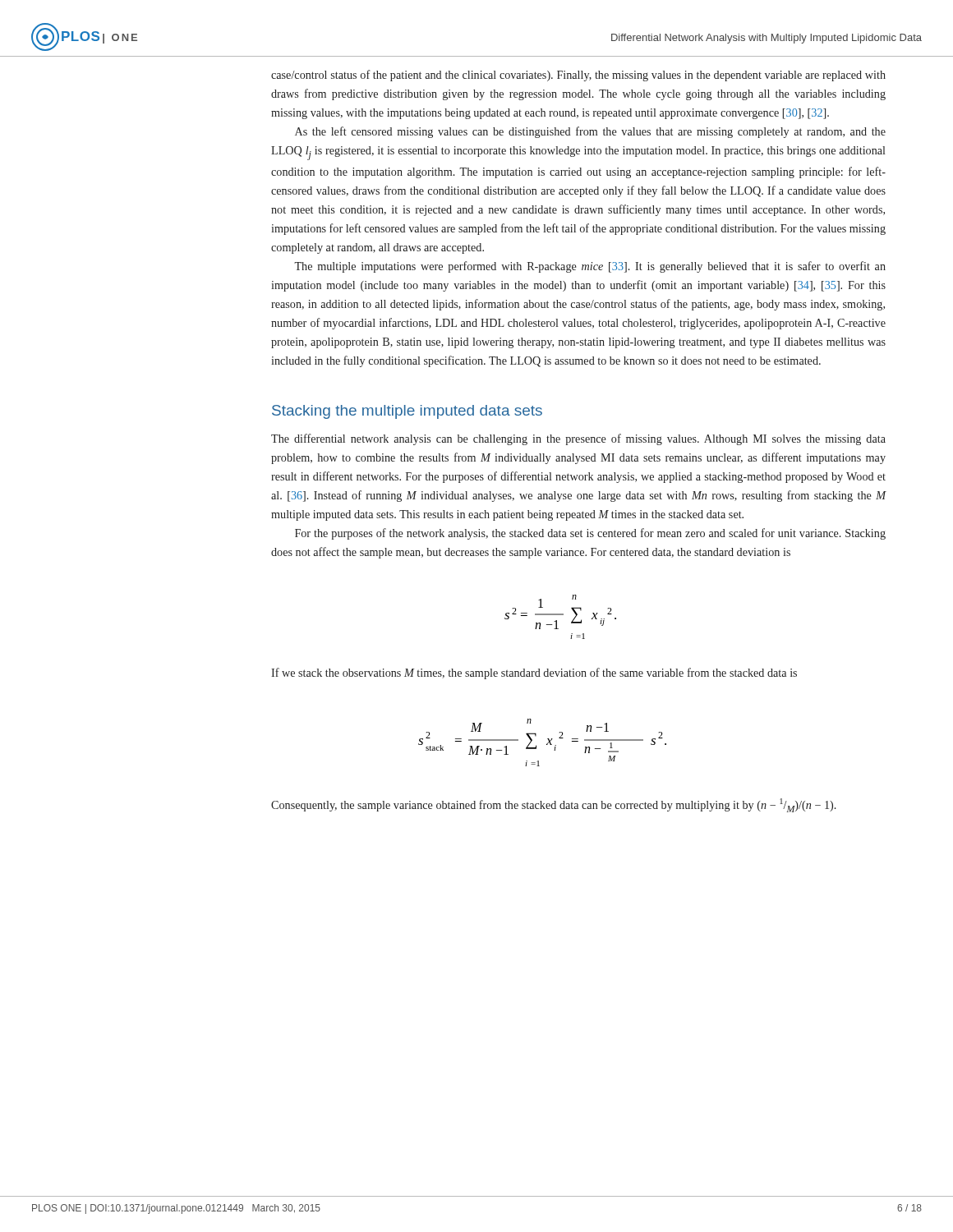Point to the block beginning "For the purposes of the network analysis,"
Screen dimensions: 1232x953
[x=578, y=542]
